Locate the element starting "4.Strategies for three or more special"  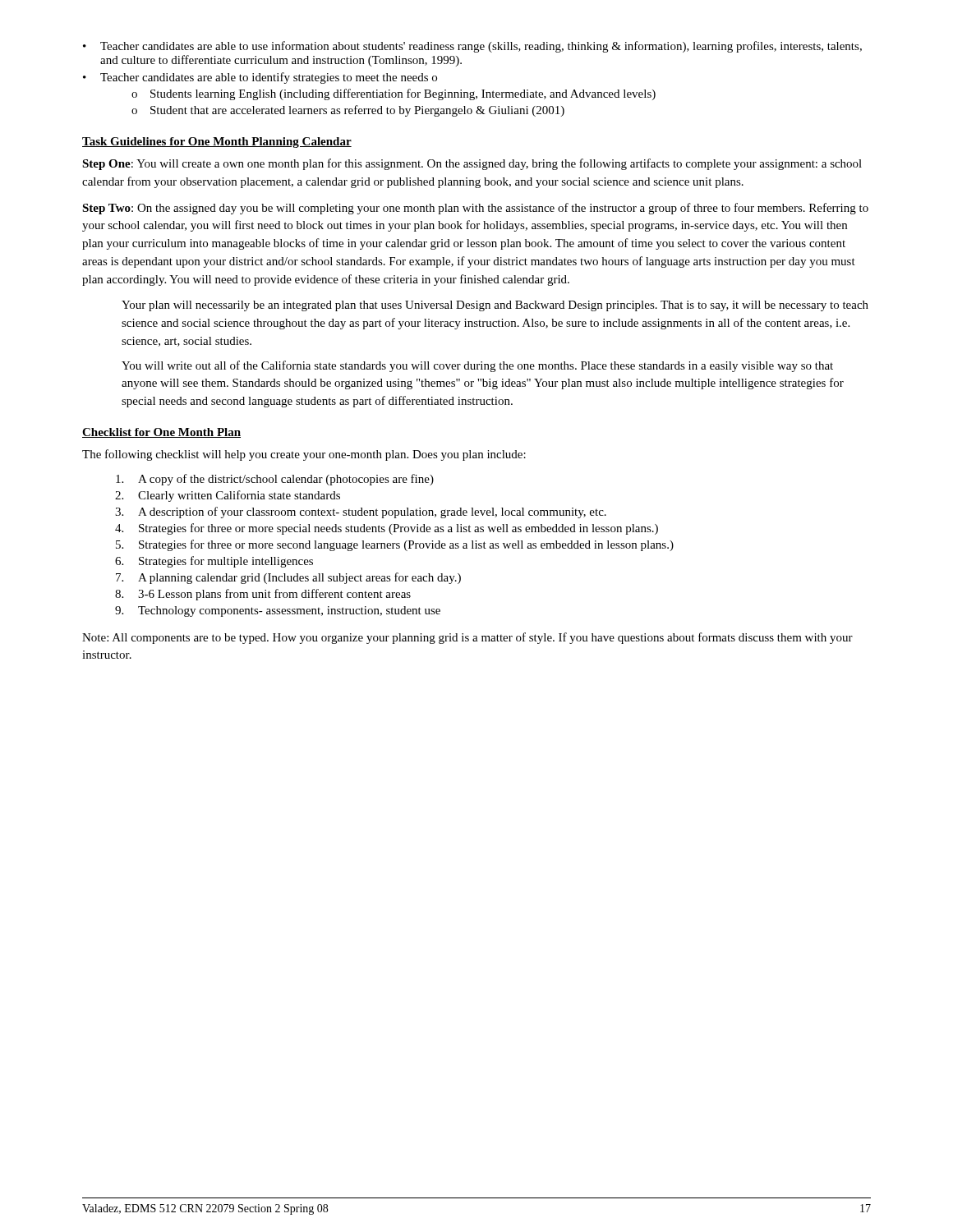tap(387, 528)
